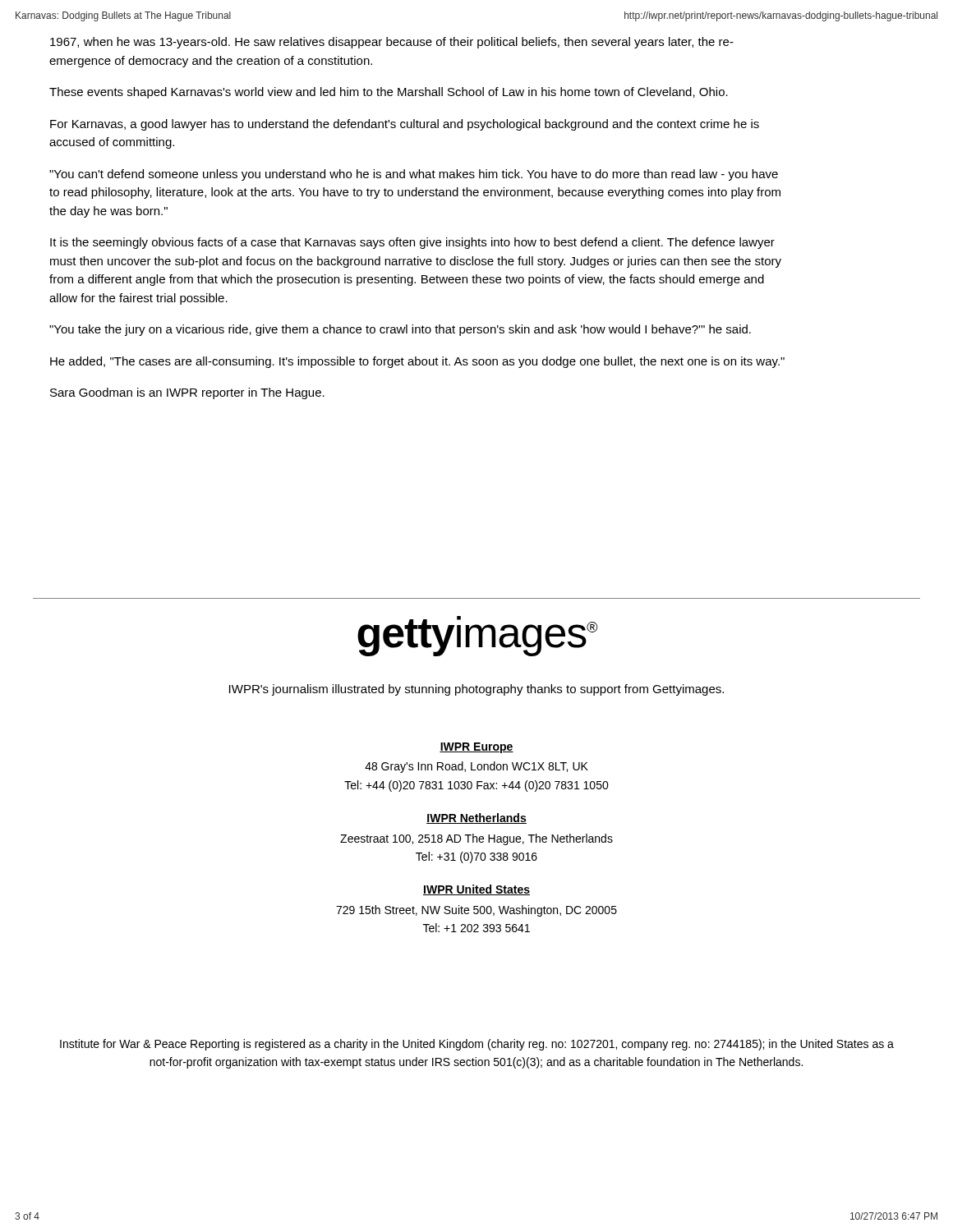Point to the passage starting ""You can't defend someone unless you understand"
This screenshot has height=1232, width=953.
(x=419, y=192)
